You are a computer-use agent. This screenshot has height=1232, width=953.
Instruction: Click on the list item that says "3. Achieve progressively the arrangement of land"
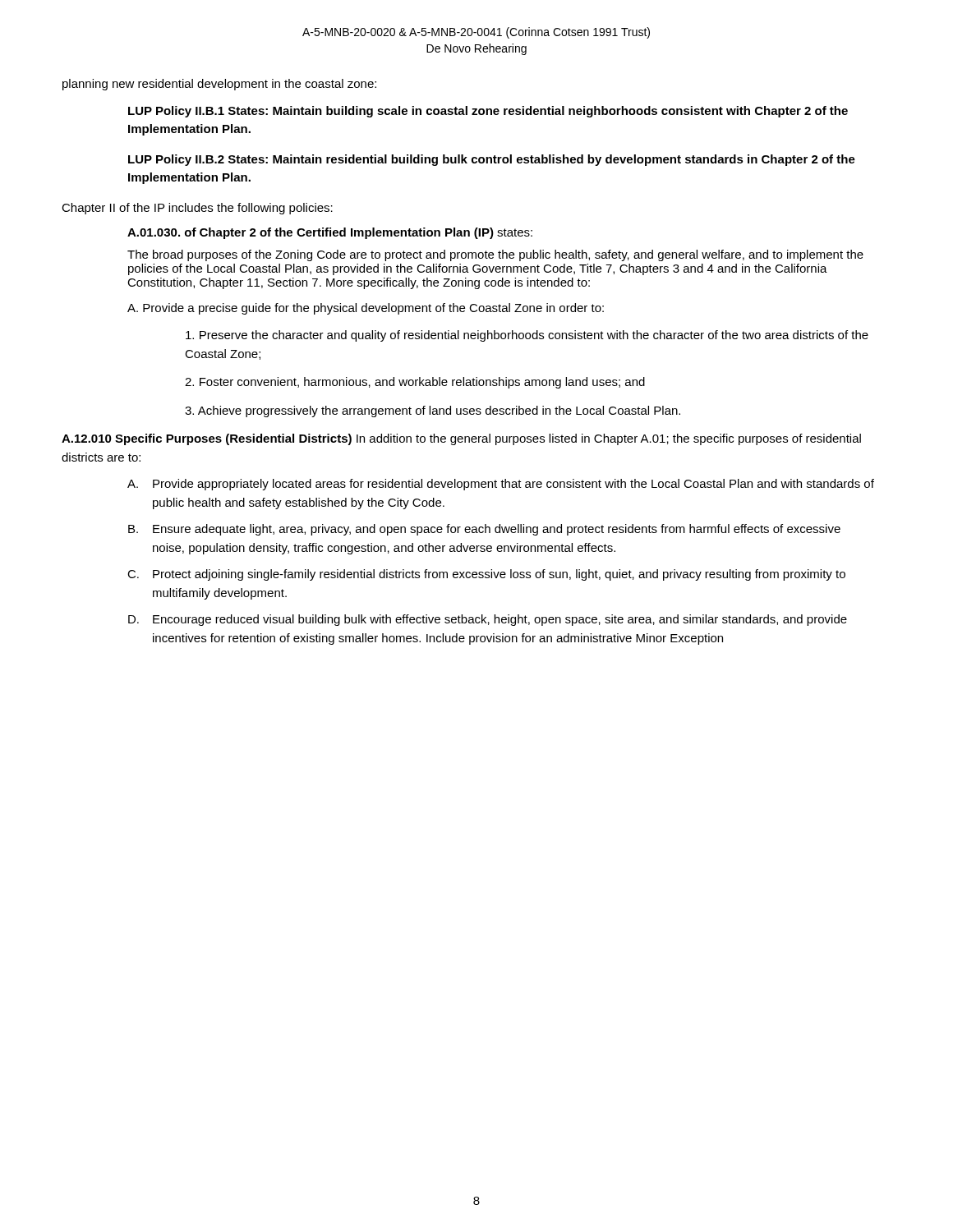click(433, 410)
